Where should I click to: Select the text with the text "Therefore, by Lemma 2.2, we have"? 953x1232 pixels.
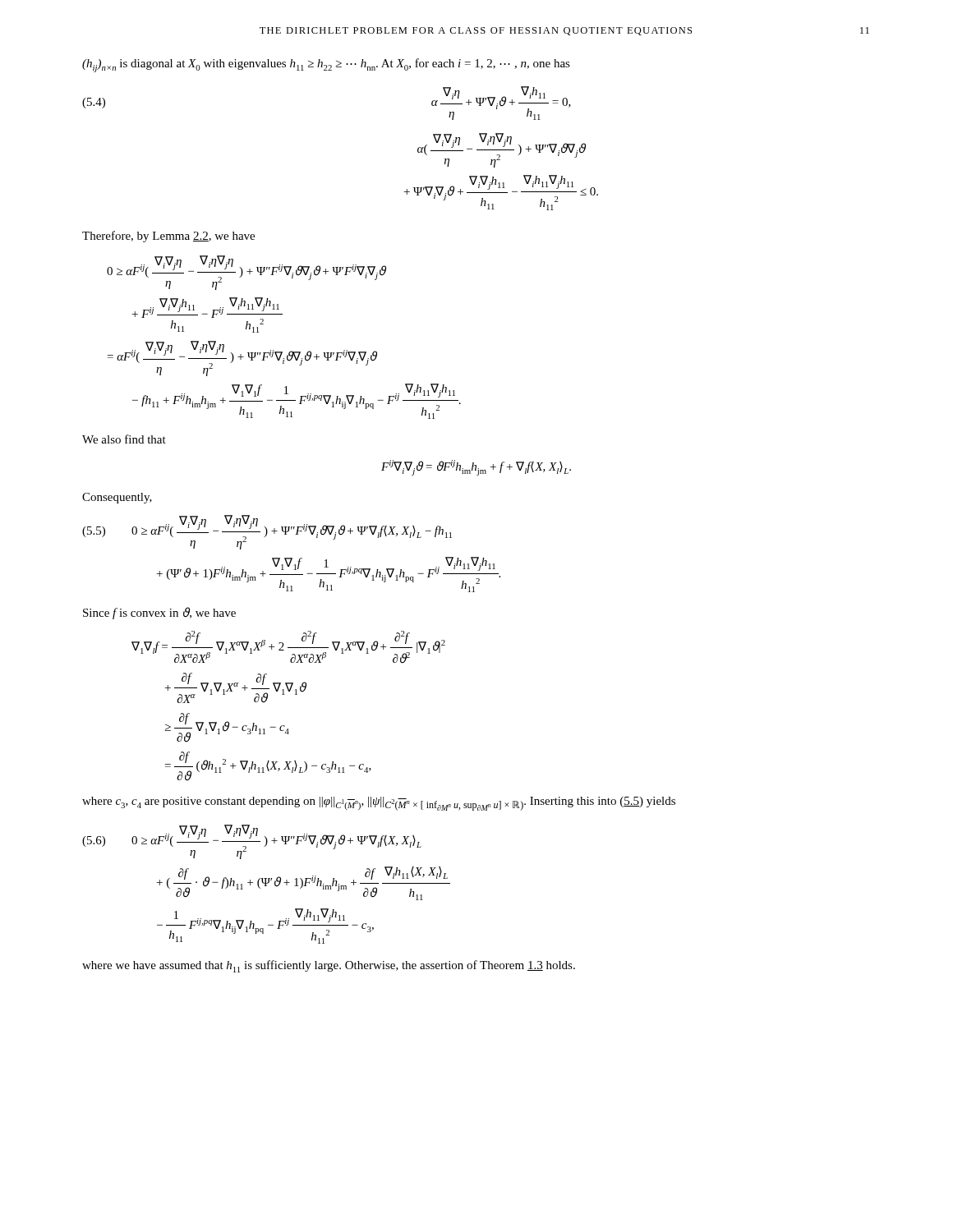pos(169,236)
